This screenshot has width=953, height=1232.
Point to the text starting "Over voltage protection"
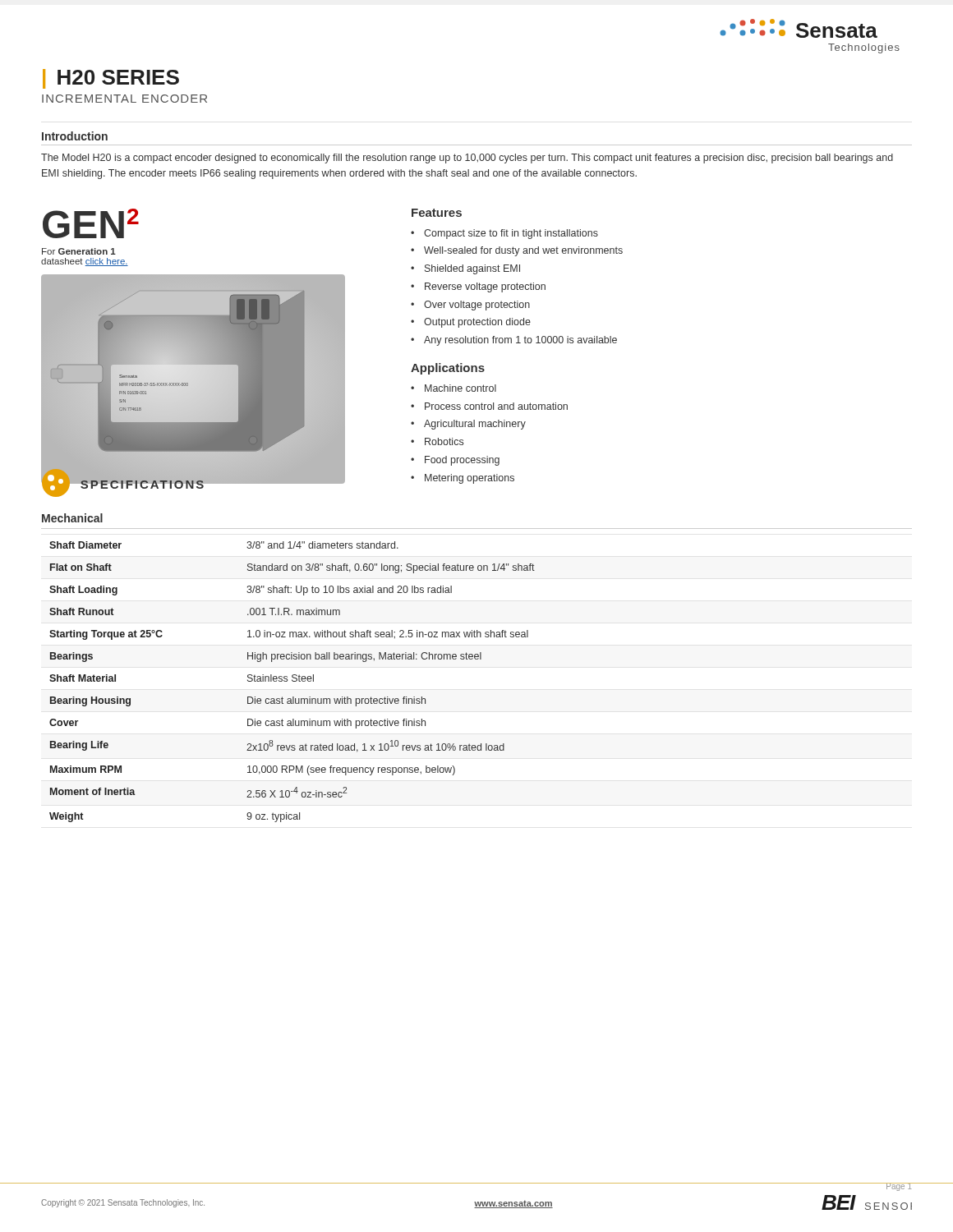tap(477, 304)
